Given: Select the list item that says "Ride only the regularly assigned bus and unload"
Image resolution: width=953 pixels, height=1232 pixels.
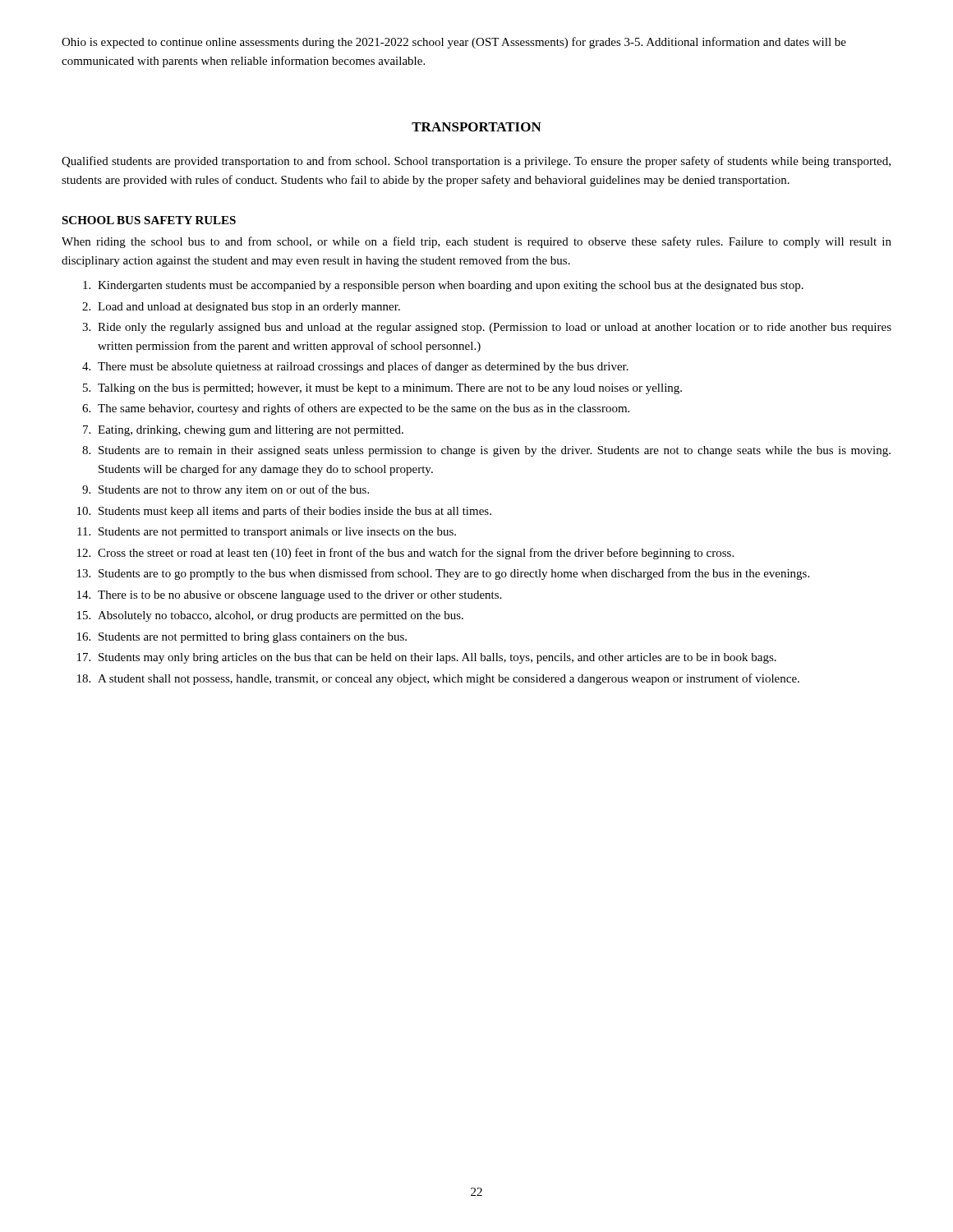Looking at the screenshot, I should [495, 336].
